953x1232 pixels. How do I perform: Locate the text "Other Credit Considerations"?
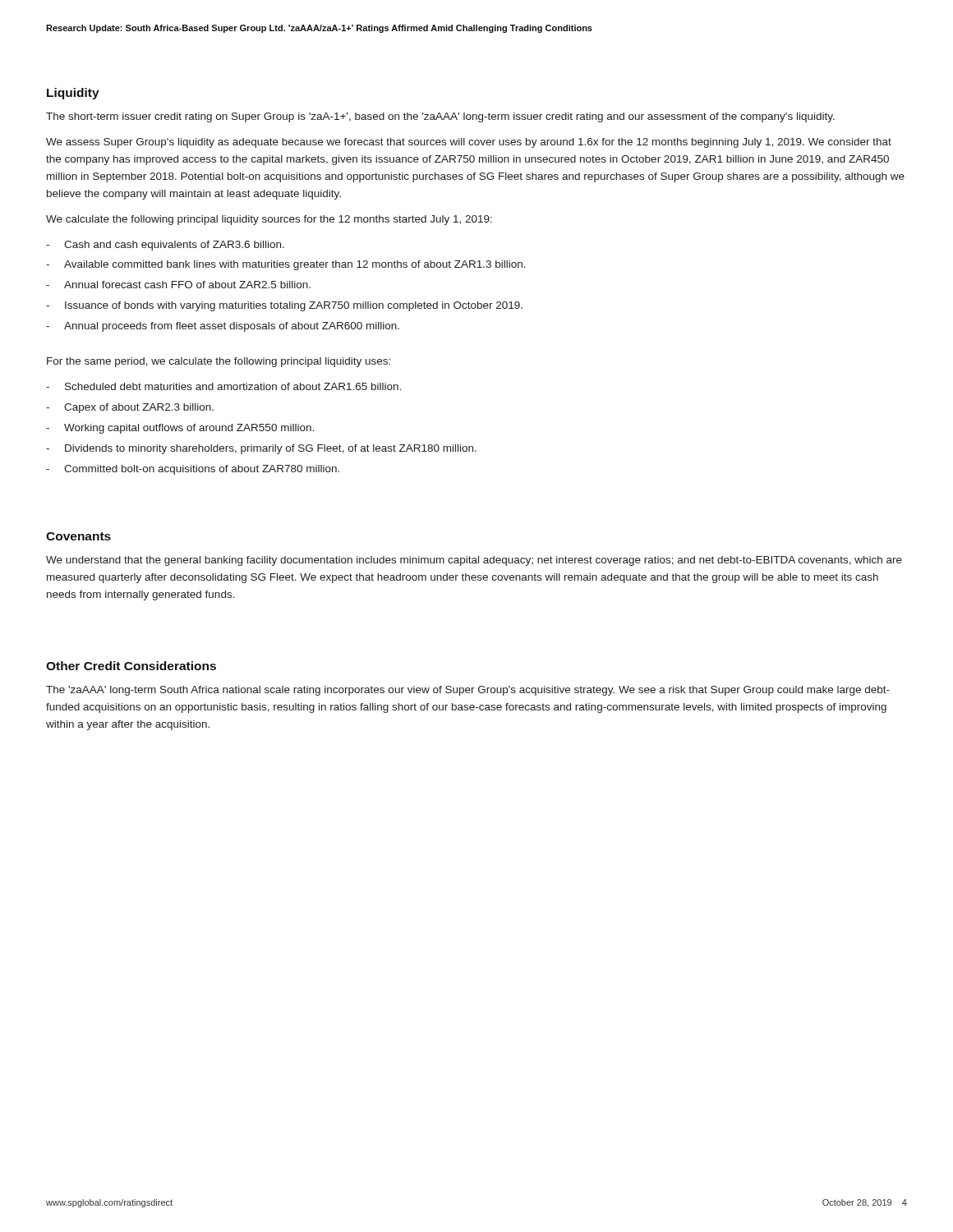point(131,666)
